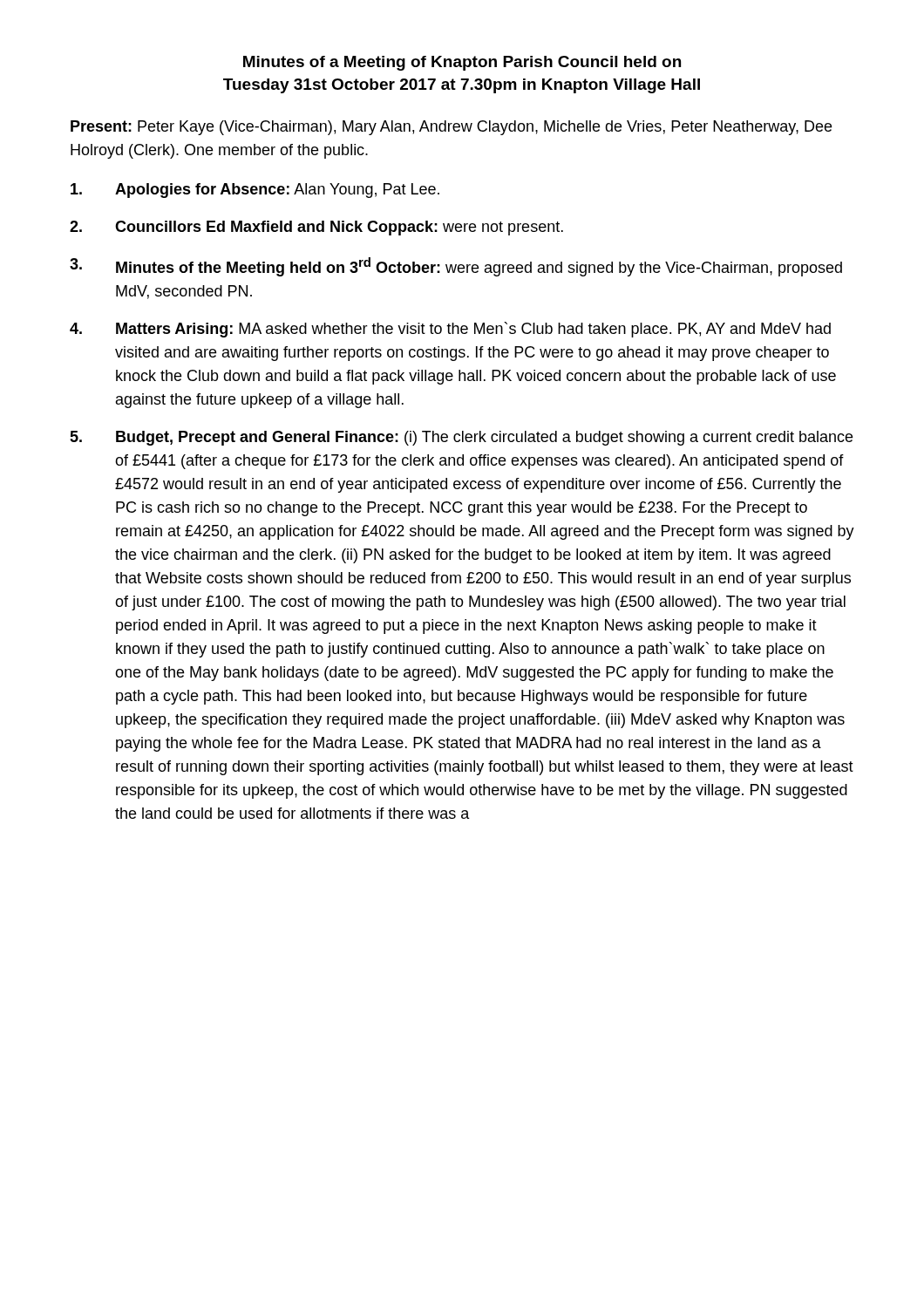Navigate to the text starting "Present: Peter Kaye (Vice-Chairman), Mary Alan, Andrew Claydon,"
The height and width of the screenshot is (1308, 924).
[x=451, y=138]
